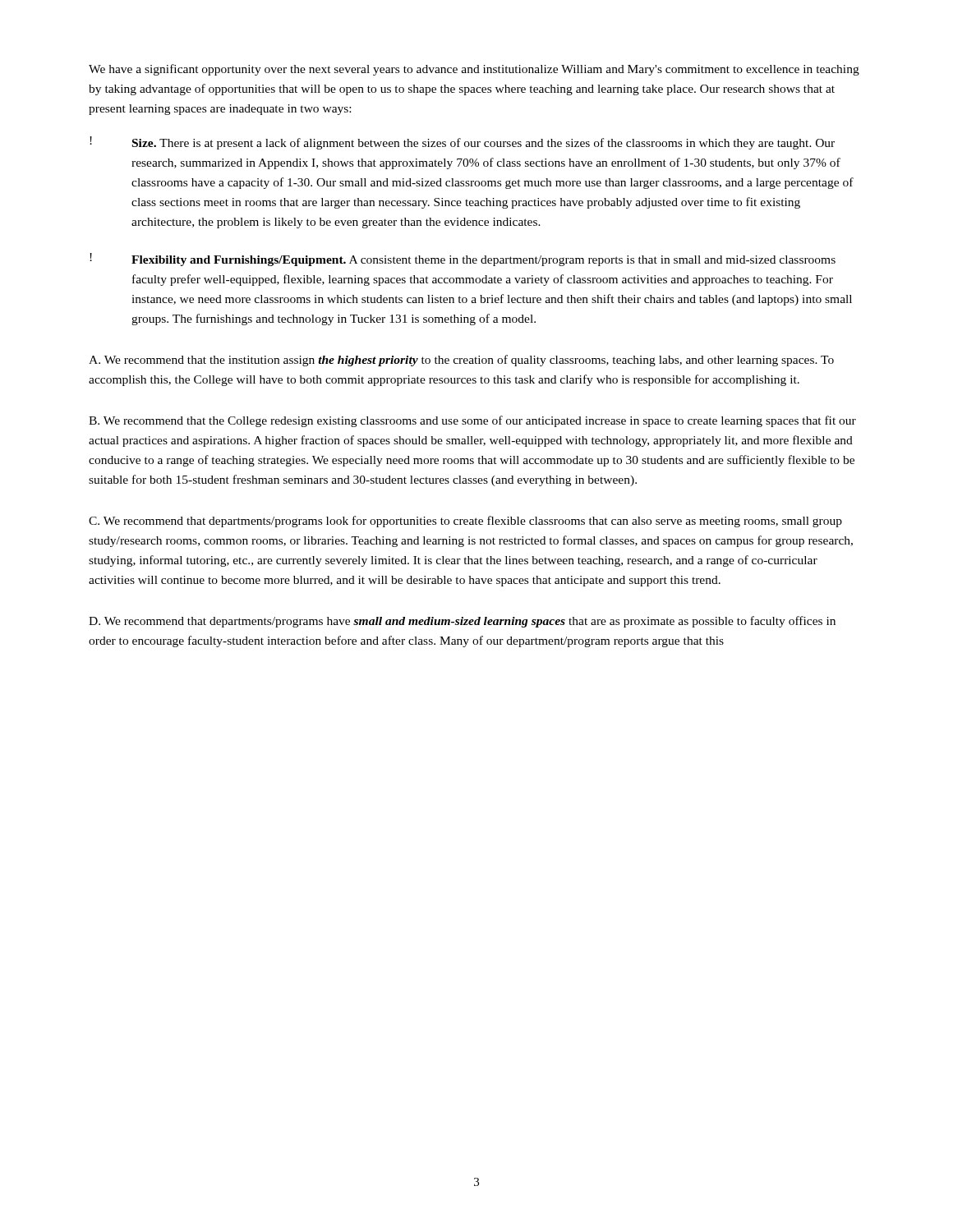The image size is (953, 1232).
Task: Click on the text block with the text "We have a significant opportunity"
Action: [x=474, y=88]
